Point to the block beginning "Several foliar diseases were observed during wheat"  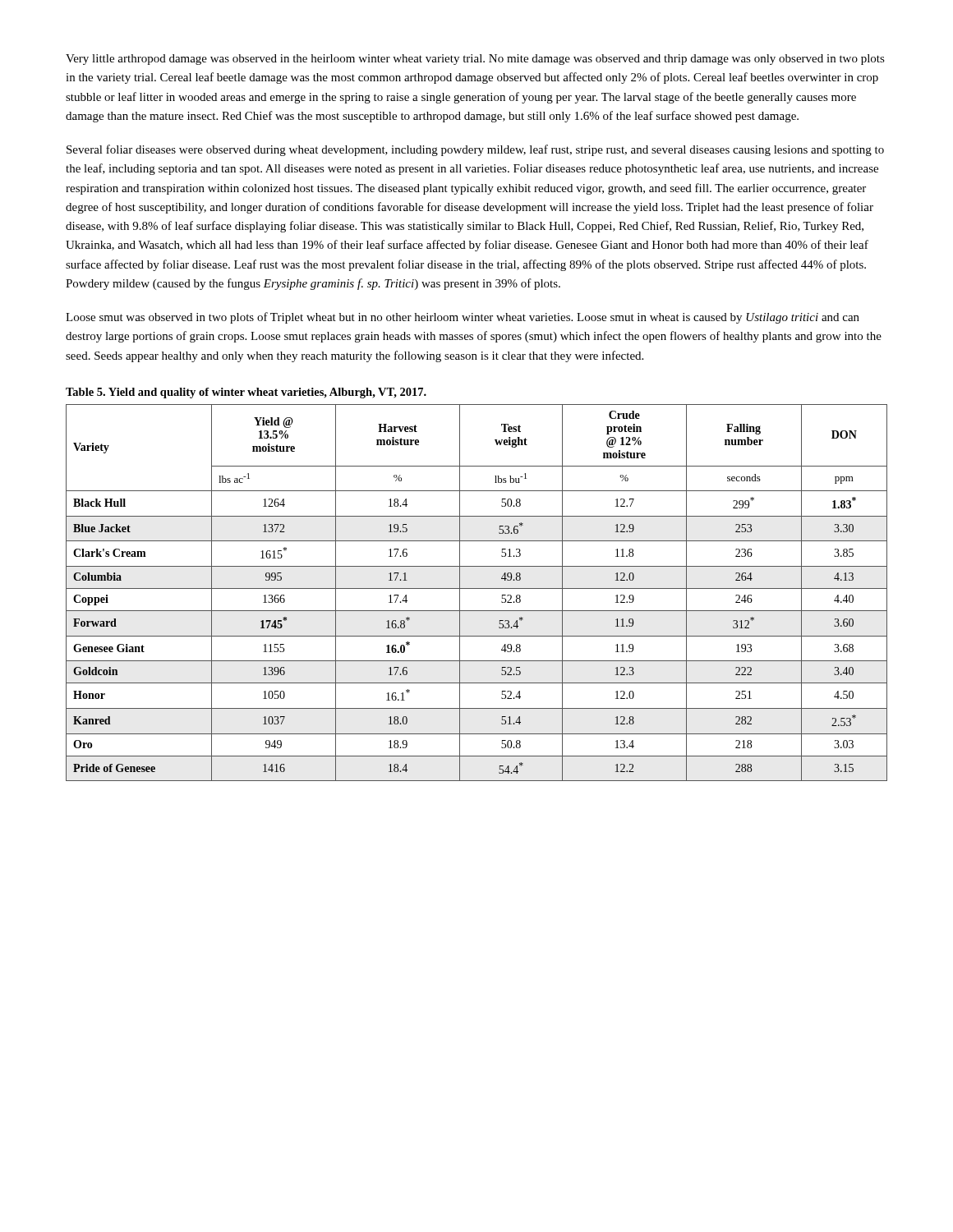tap(475, 216)
